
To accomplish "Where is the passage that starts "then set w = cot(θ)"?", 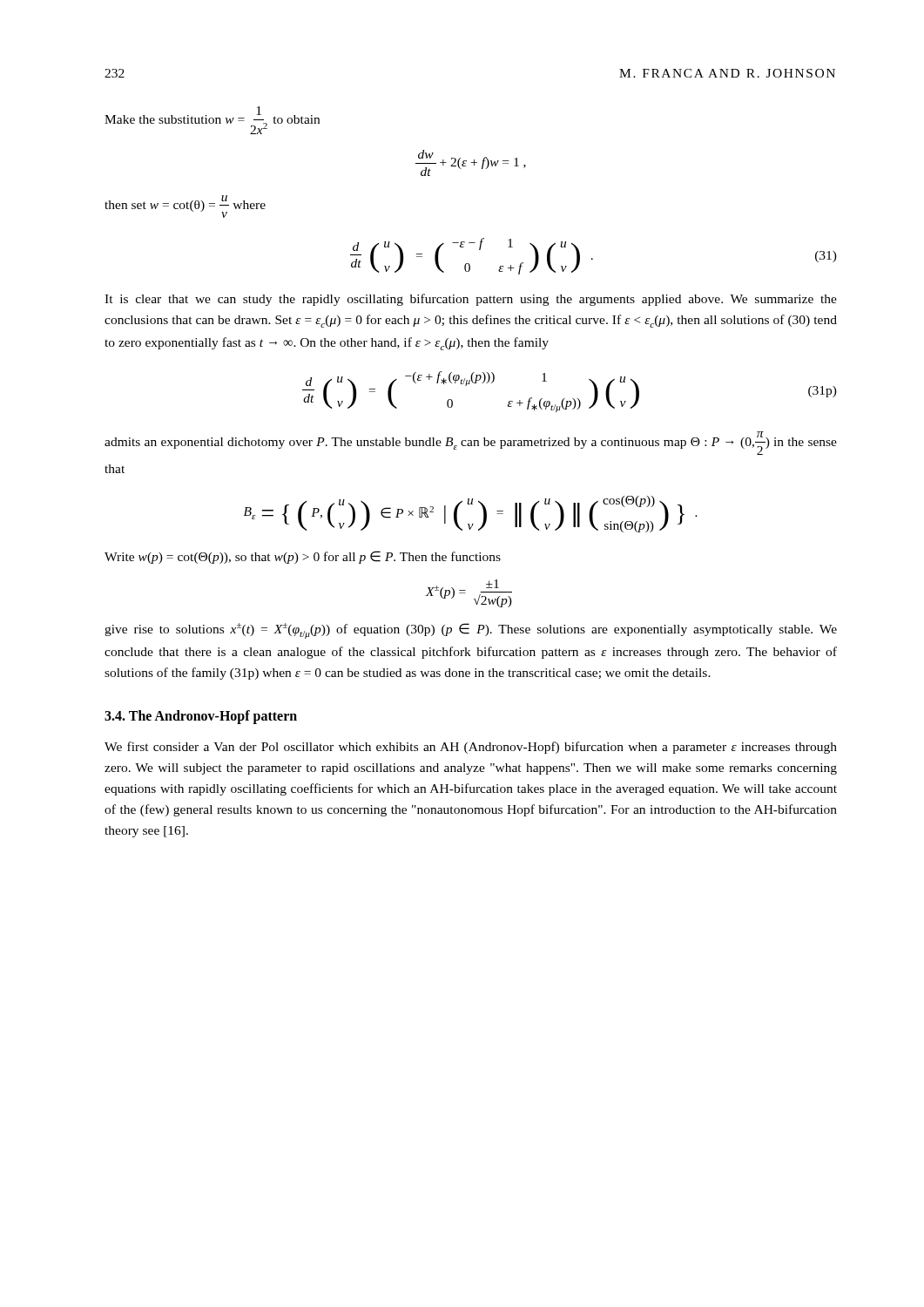I will [185, 207].
